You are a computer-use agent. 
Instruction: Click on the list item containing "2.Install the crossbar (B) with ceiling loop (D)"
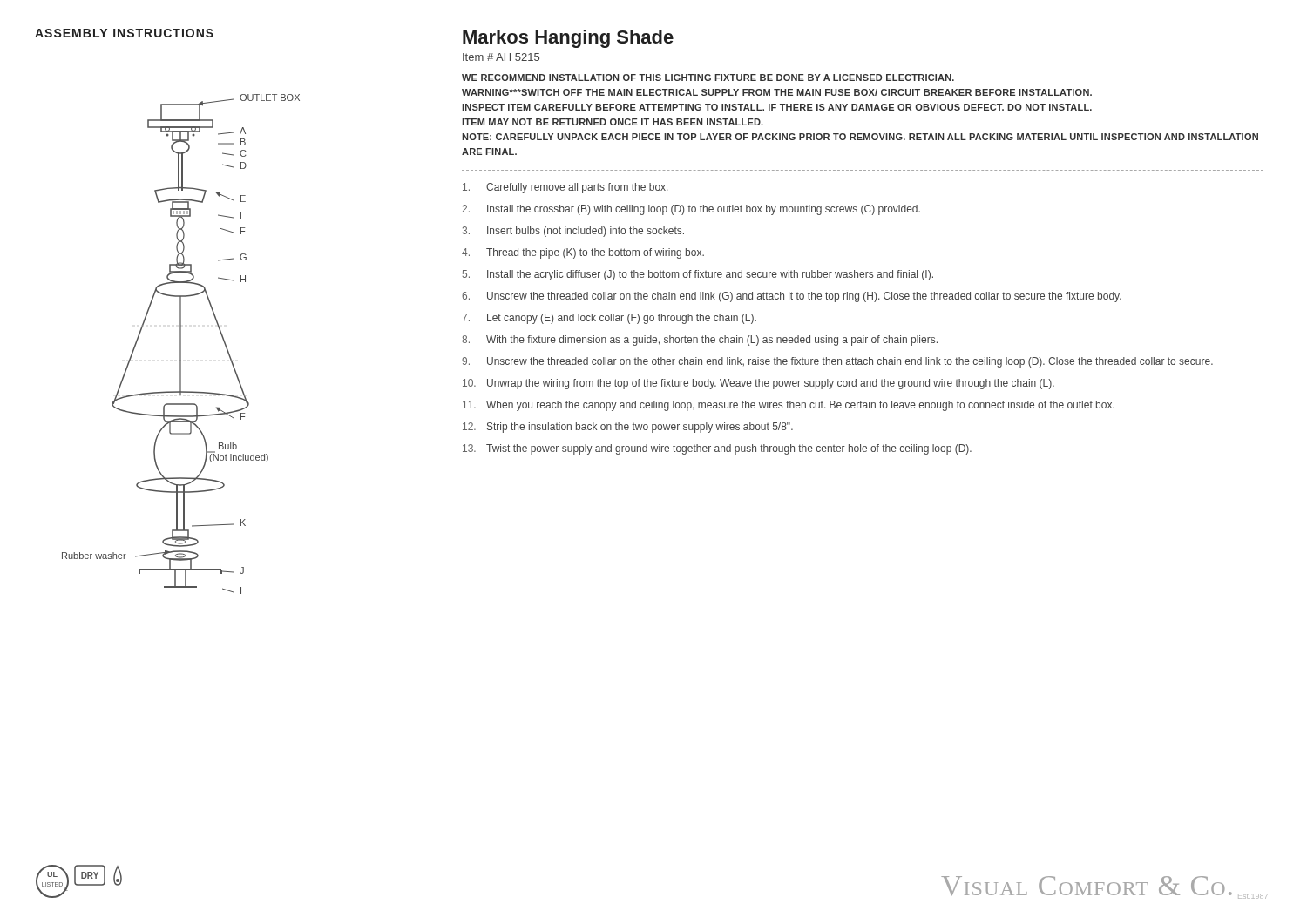pos(863,209)
